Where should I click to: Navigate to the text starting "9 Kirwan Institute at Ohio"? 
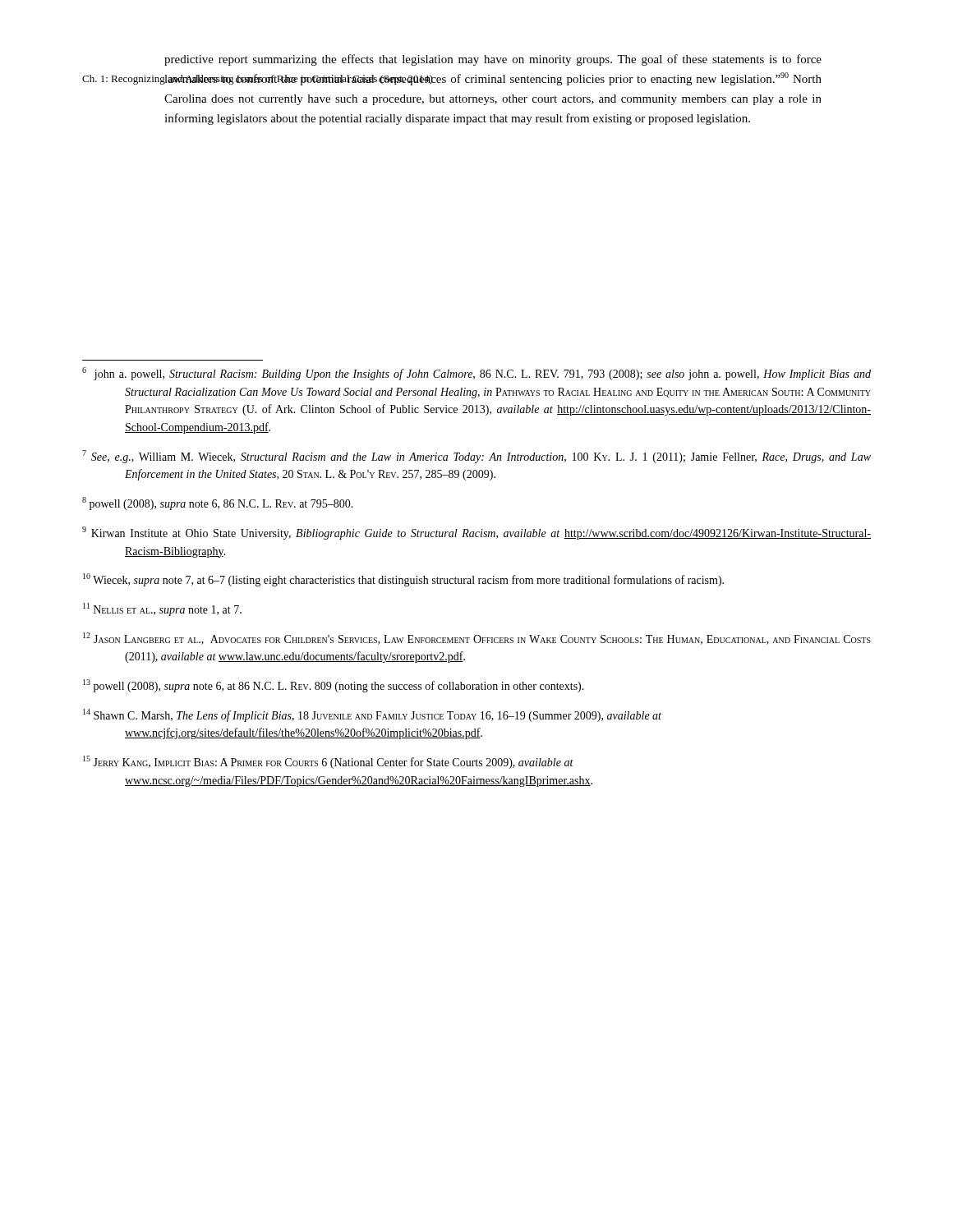point(476,541)
